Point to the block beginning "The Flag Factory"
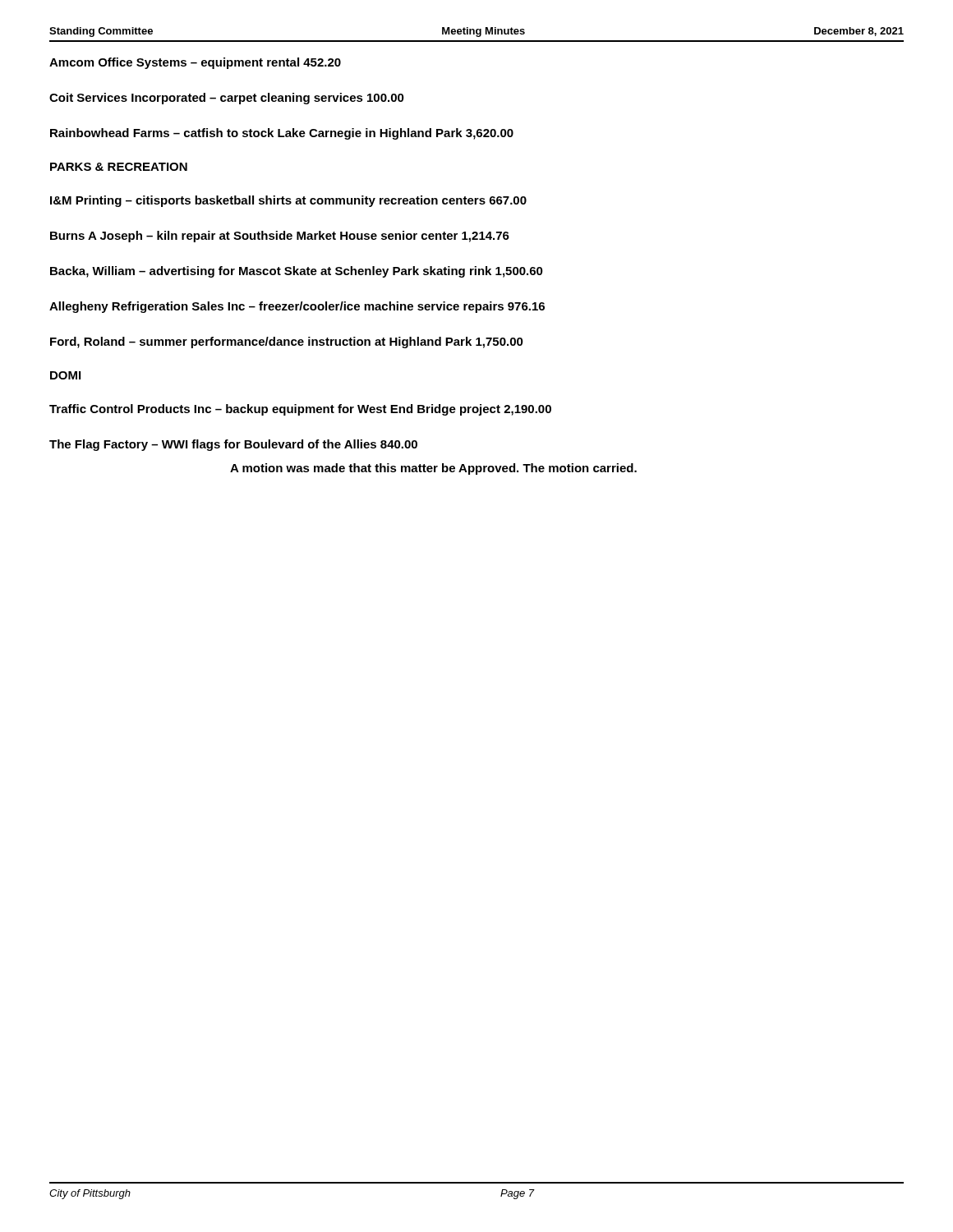This screenshot has height=1232, width=953. pyautogui.click(x=234, y=444)
